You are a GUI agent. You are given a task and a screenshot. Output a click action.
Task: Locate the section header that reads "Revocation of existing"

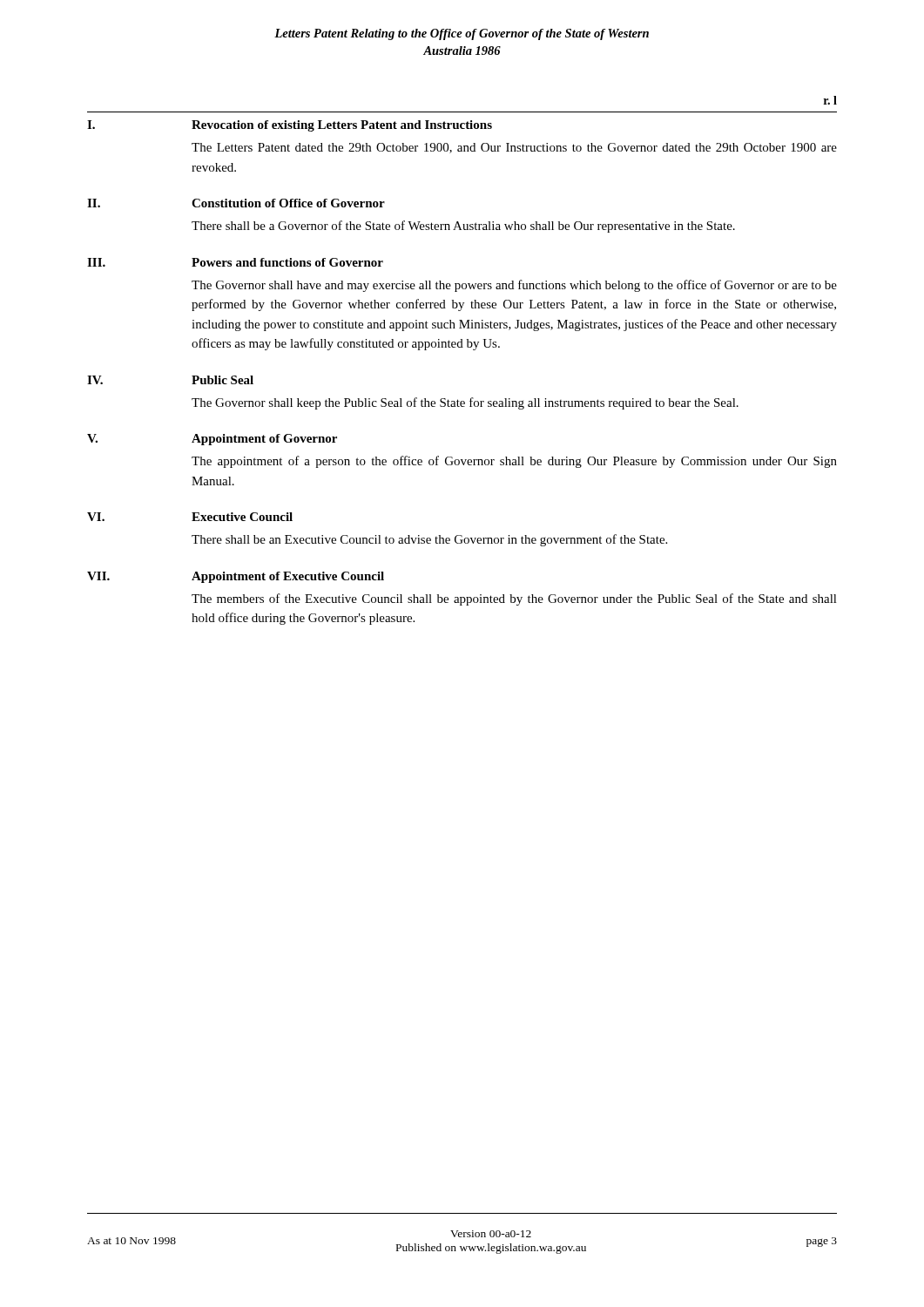(342, 125)
